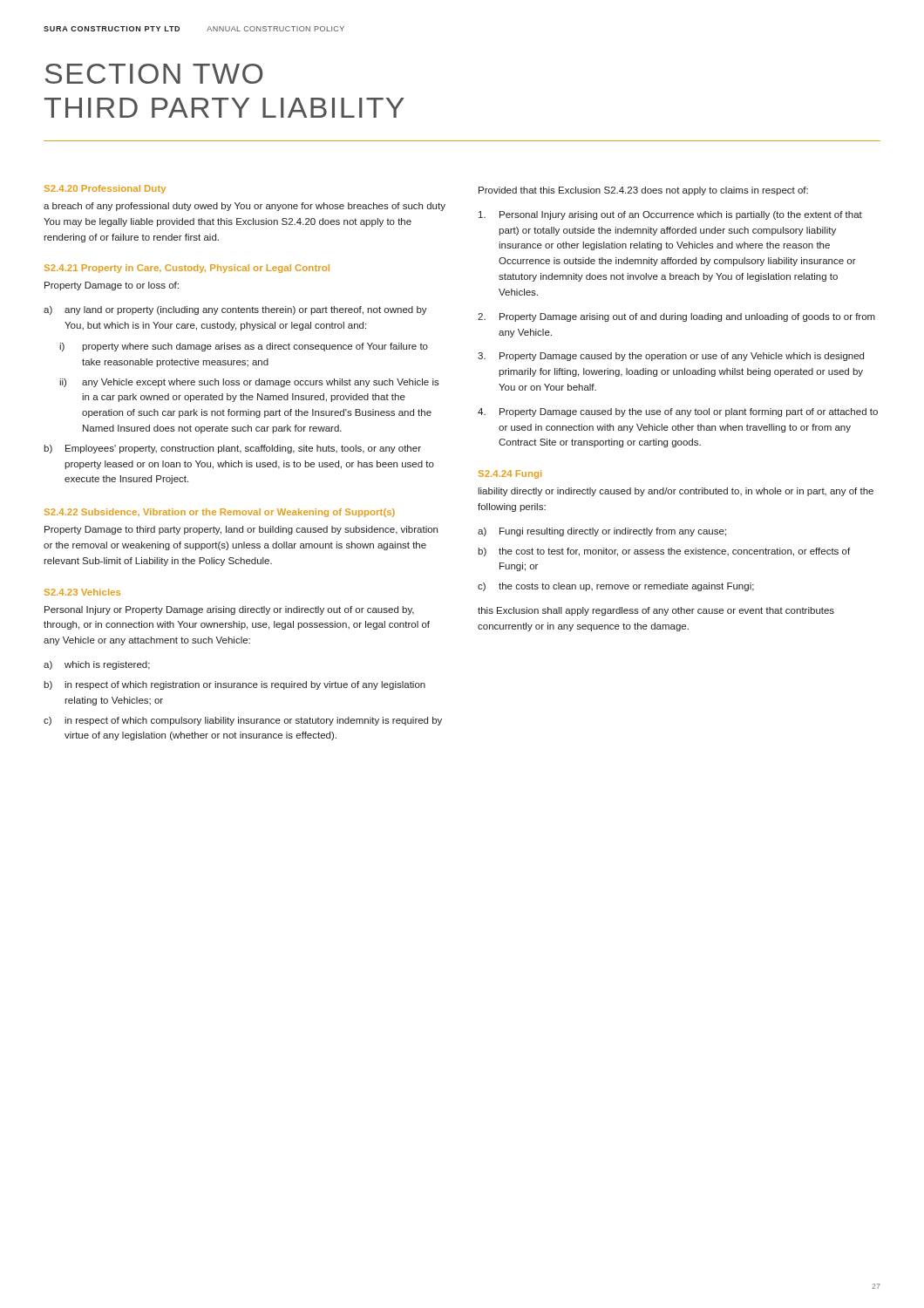
Task: Locate the text starting "a) which is"
Action: (x=97, y=665)
